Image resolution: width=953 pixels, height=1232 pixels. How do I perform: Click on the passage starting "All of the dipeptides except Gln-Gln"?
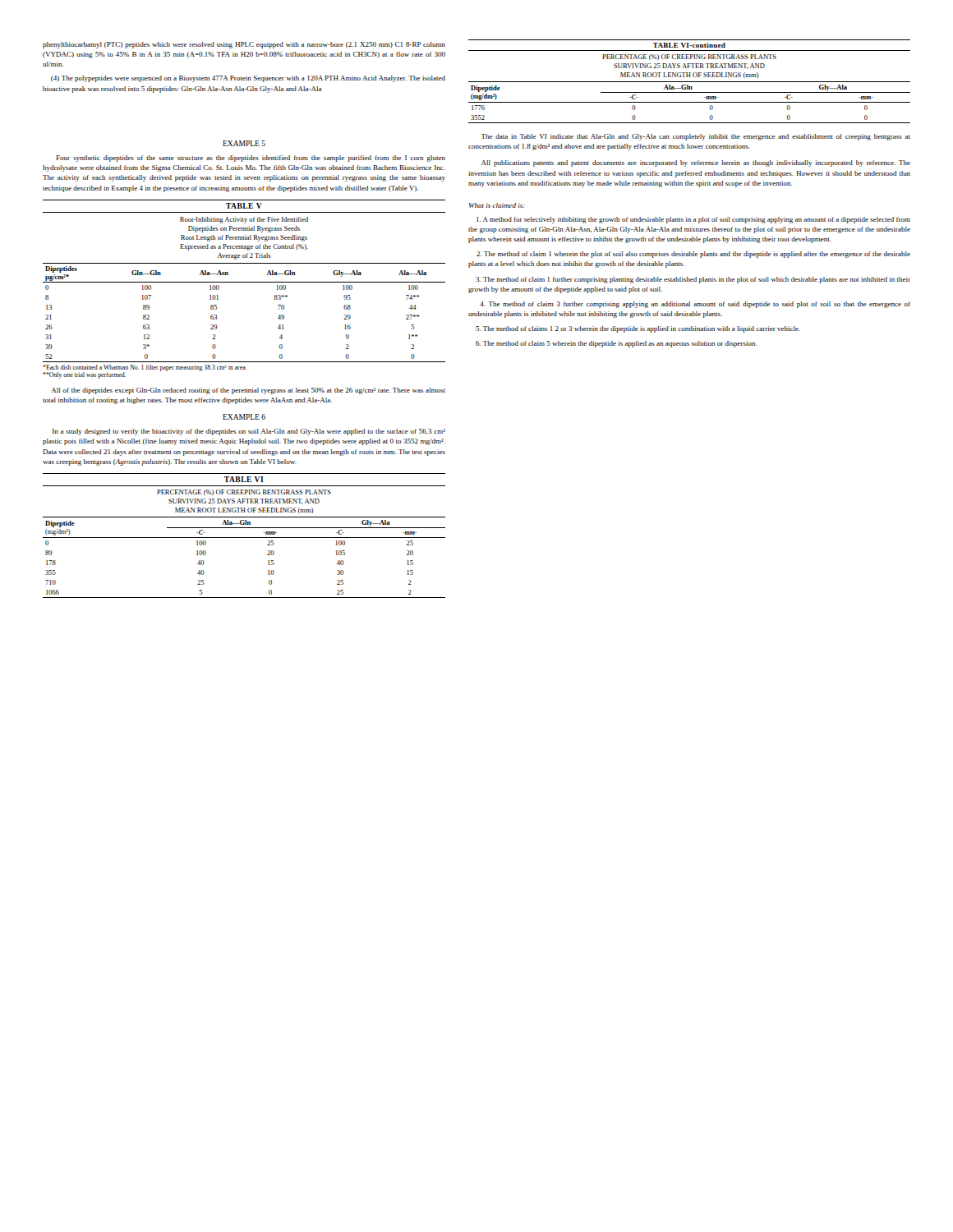244,395
